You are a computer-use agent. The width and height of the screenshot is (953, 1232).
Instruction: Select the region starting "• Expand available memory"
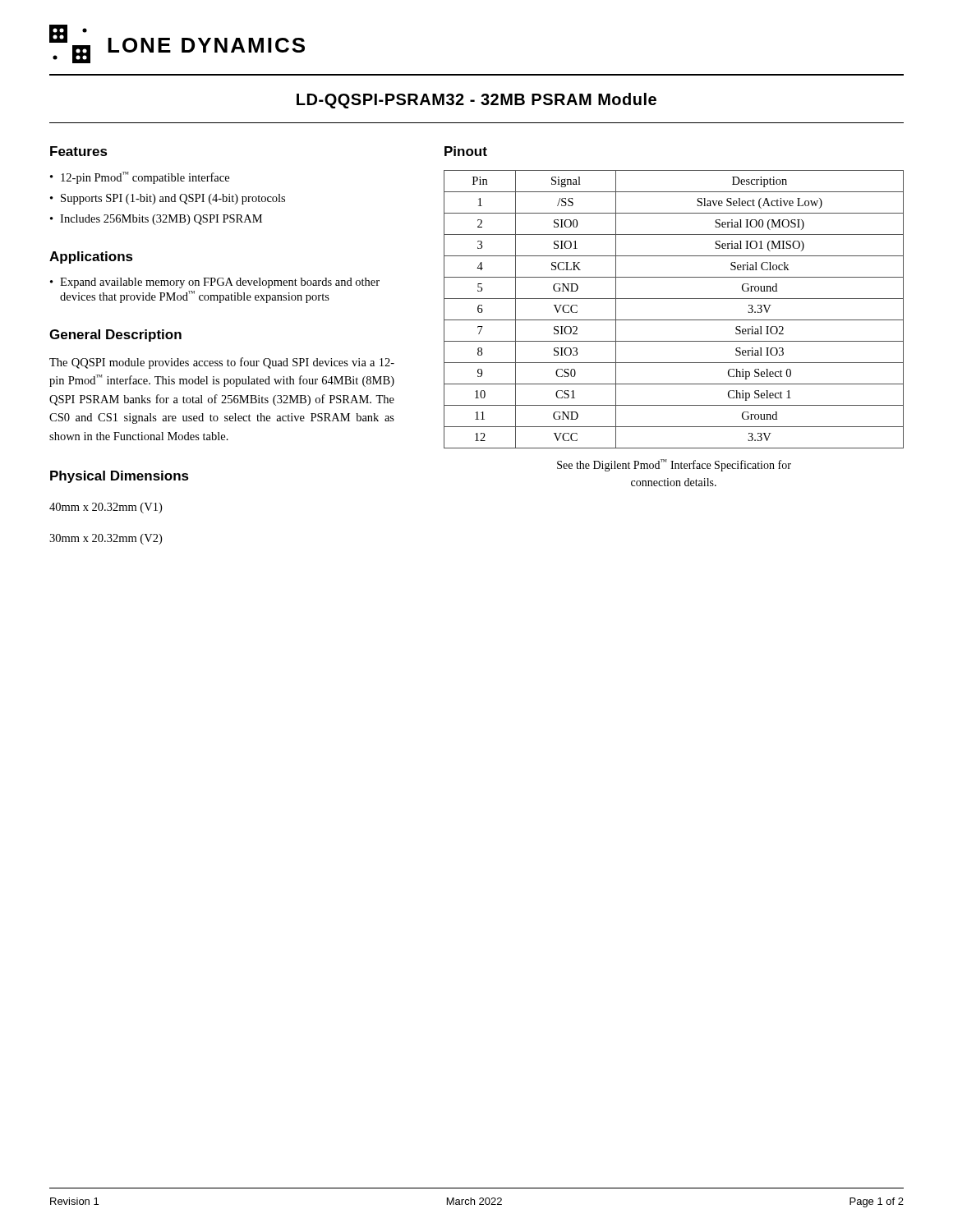(x=222, y=289)
